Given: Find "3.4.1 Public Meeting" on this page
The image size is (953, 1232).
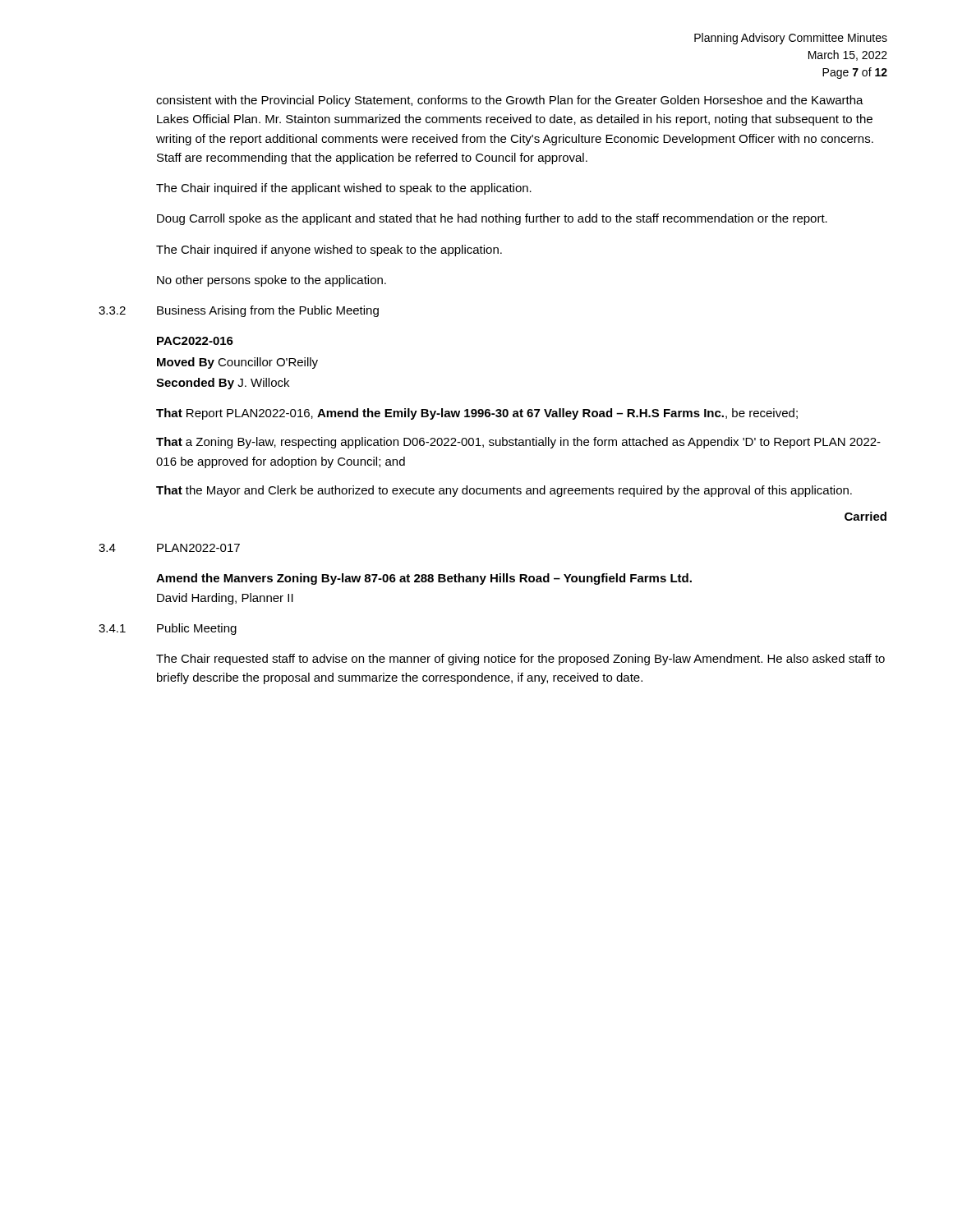Looking at the screenshot, I should coord(168,628).
